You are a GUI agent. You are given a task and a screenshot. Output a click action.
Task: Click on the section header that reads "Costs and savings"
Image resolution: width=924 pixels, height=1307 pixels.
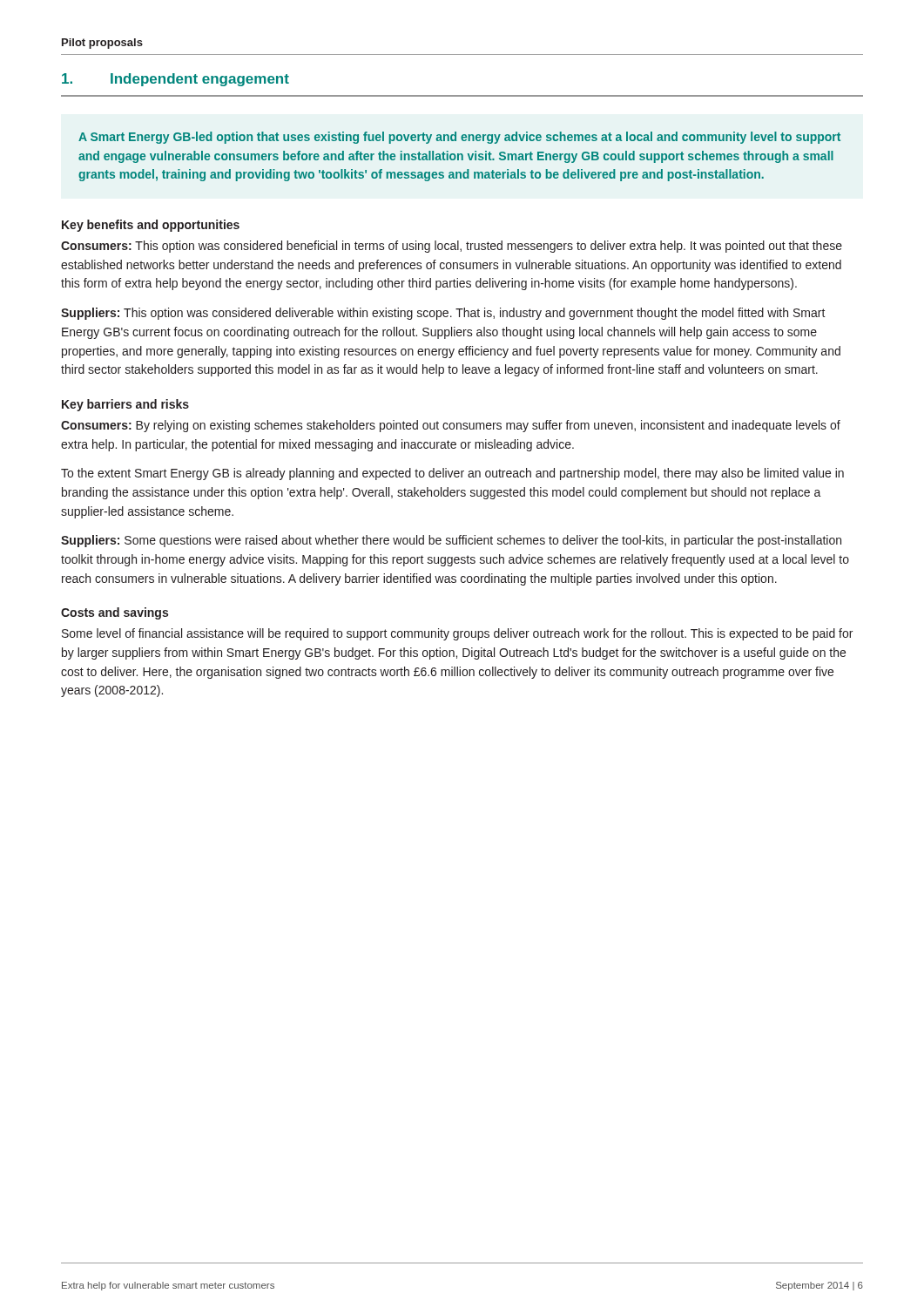tap(115, 613)
